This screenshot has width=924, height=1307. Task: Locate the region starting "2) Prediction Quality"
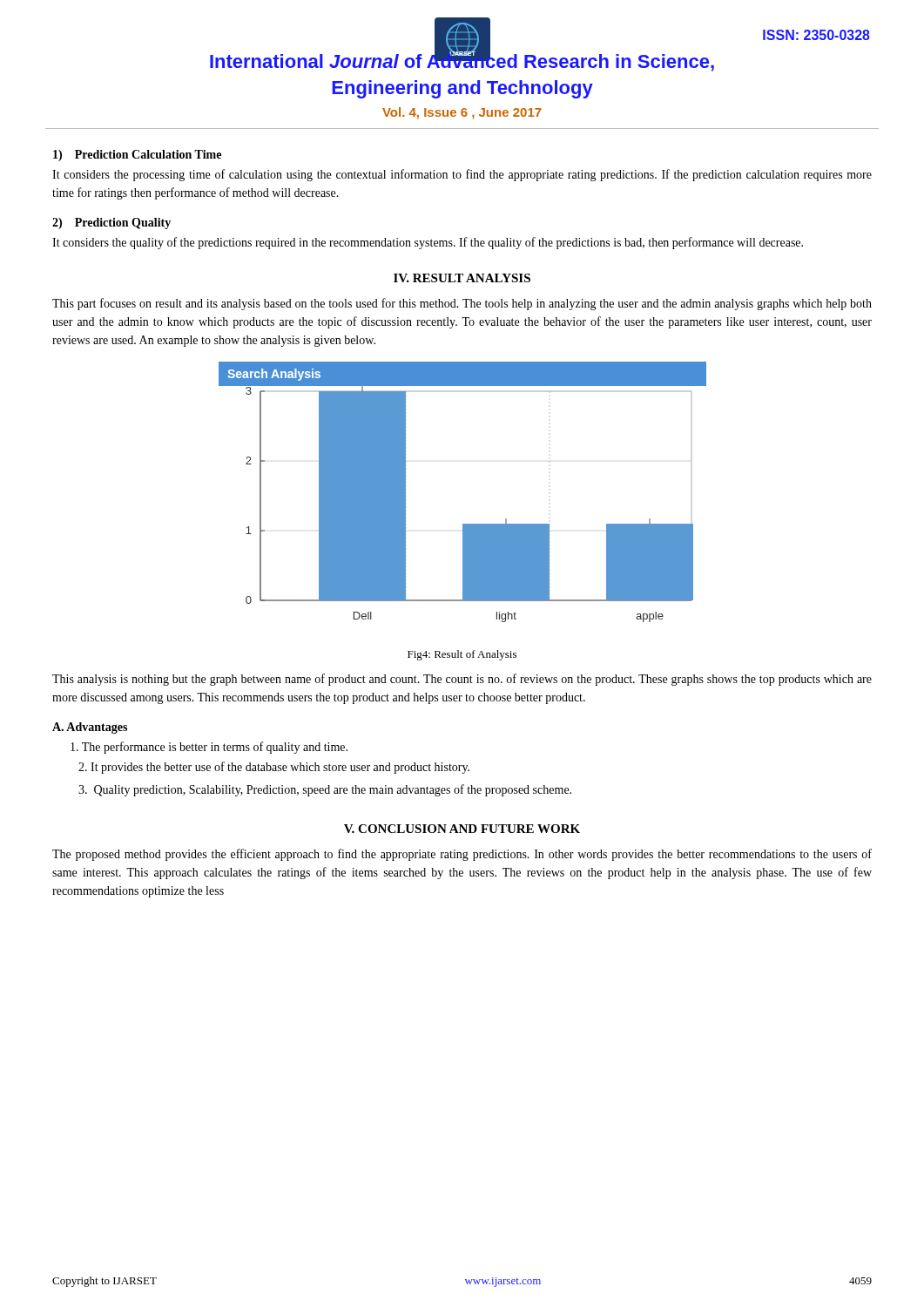pyautogui.click(x=112, y=223)
